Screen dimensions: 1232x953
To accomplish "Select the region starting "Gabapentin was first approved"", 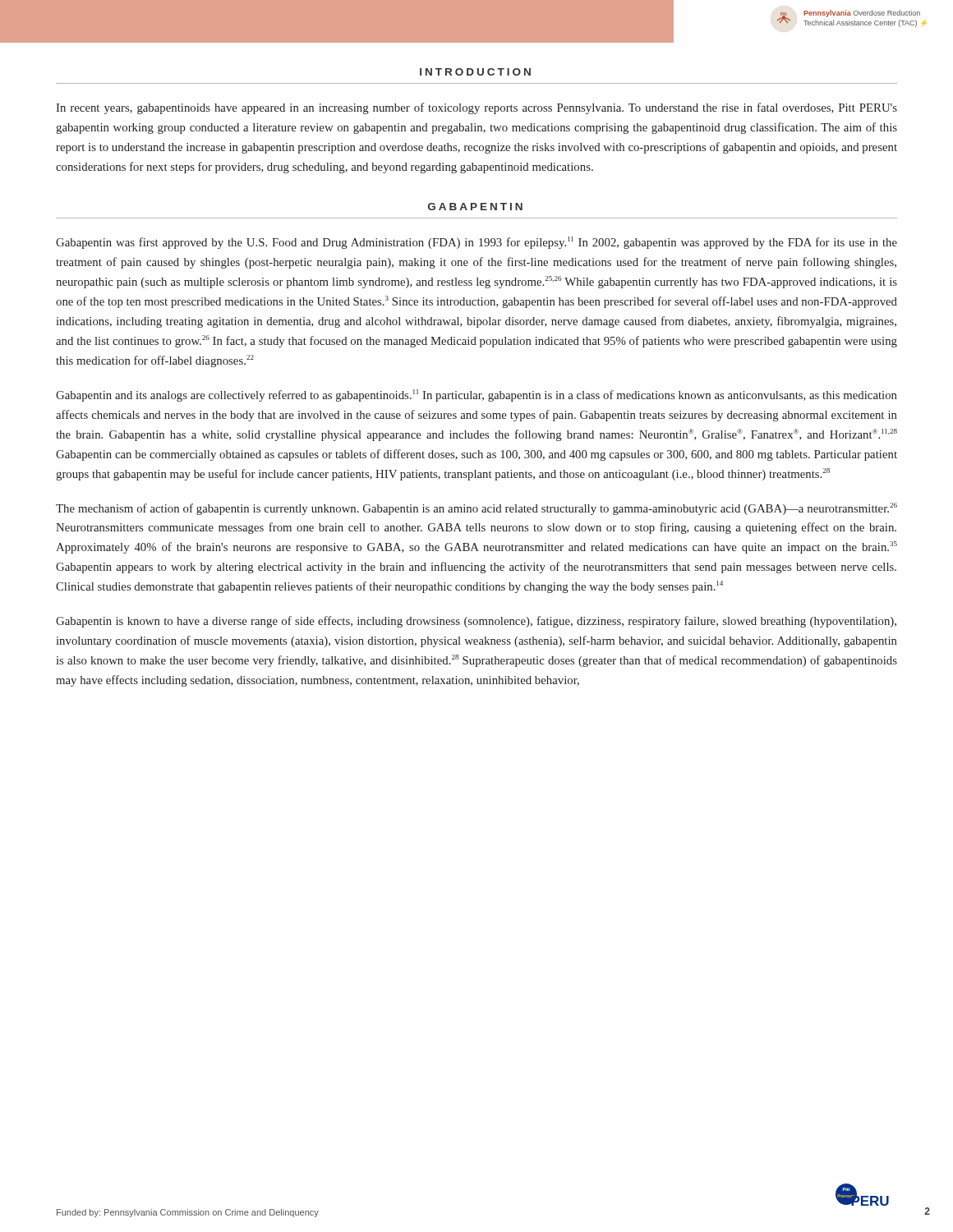I will 476,301.
